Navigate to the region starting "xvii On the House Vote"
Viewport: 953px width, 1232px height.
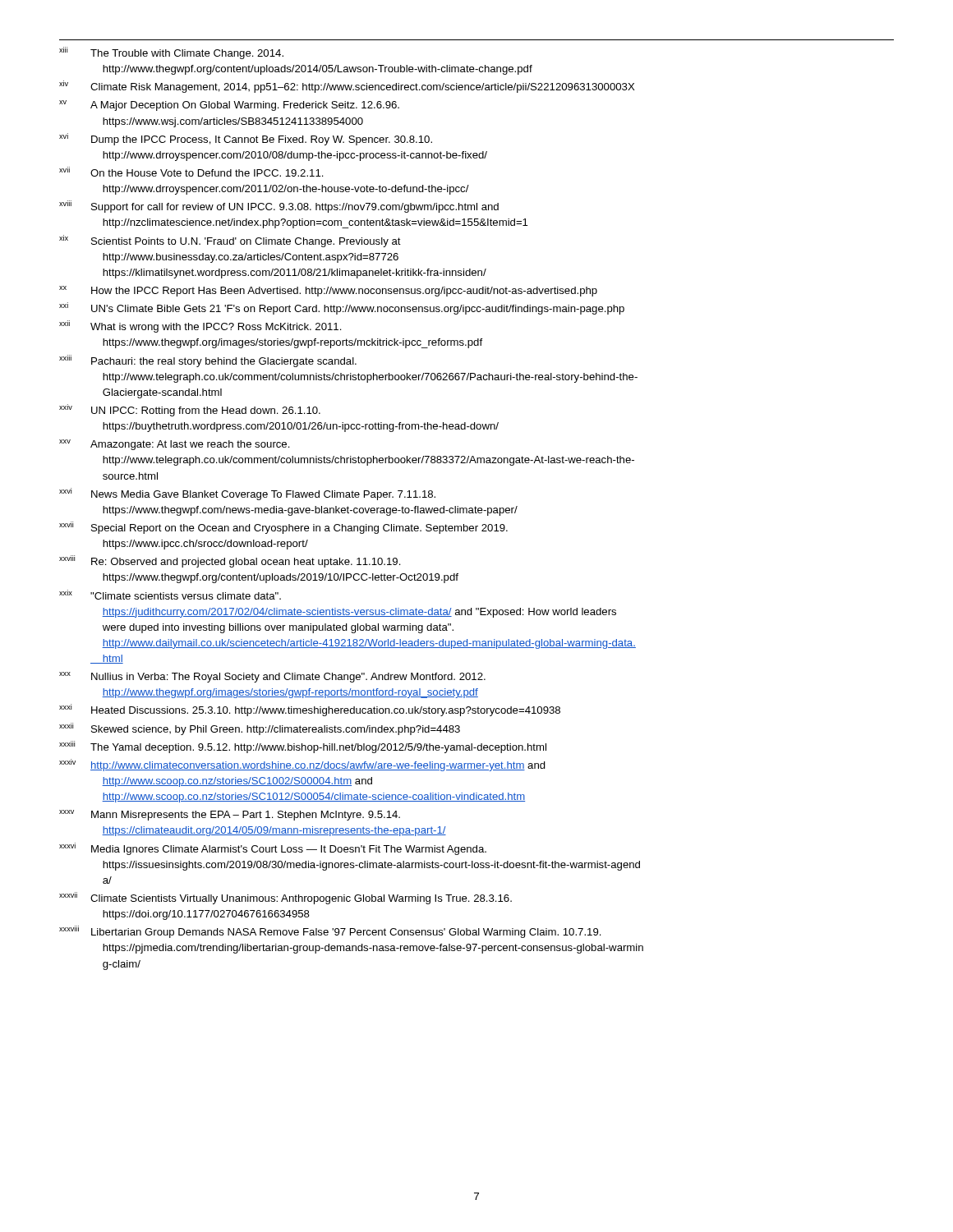point(476,181)
